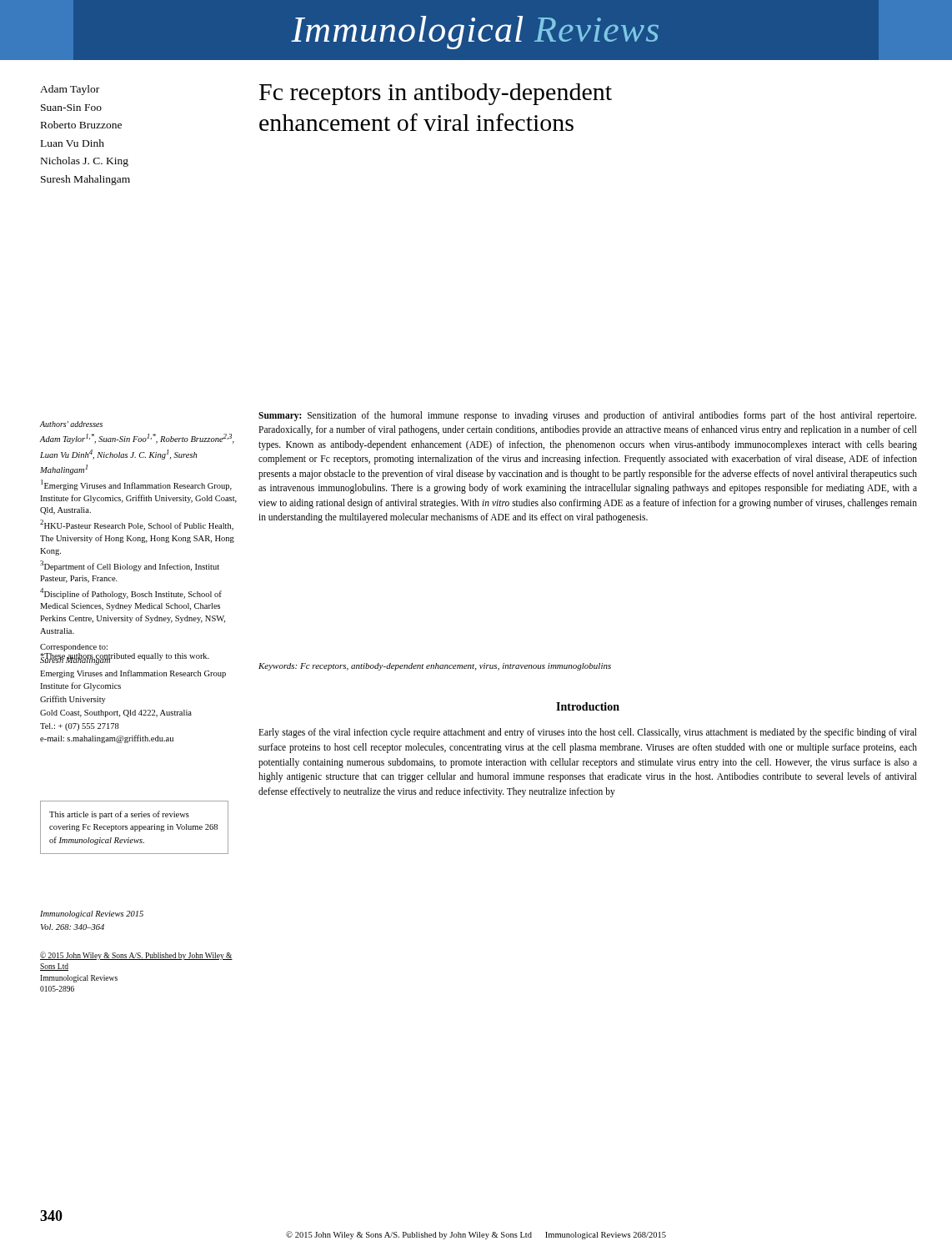
Task: Locate the text starting "Early stages of the"
Action: click(x=588, y=762)
